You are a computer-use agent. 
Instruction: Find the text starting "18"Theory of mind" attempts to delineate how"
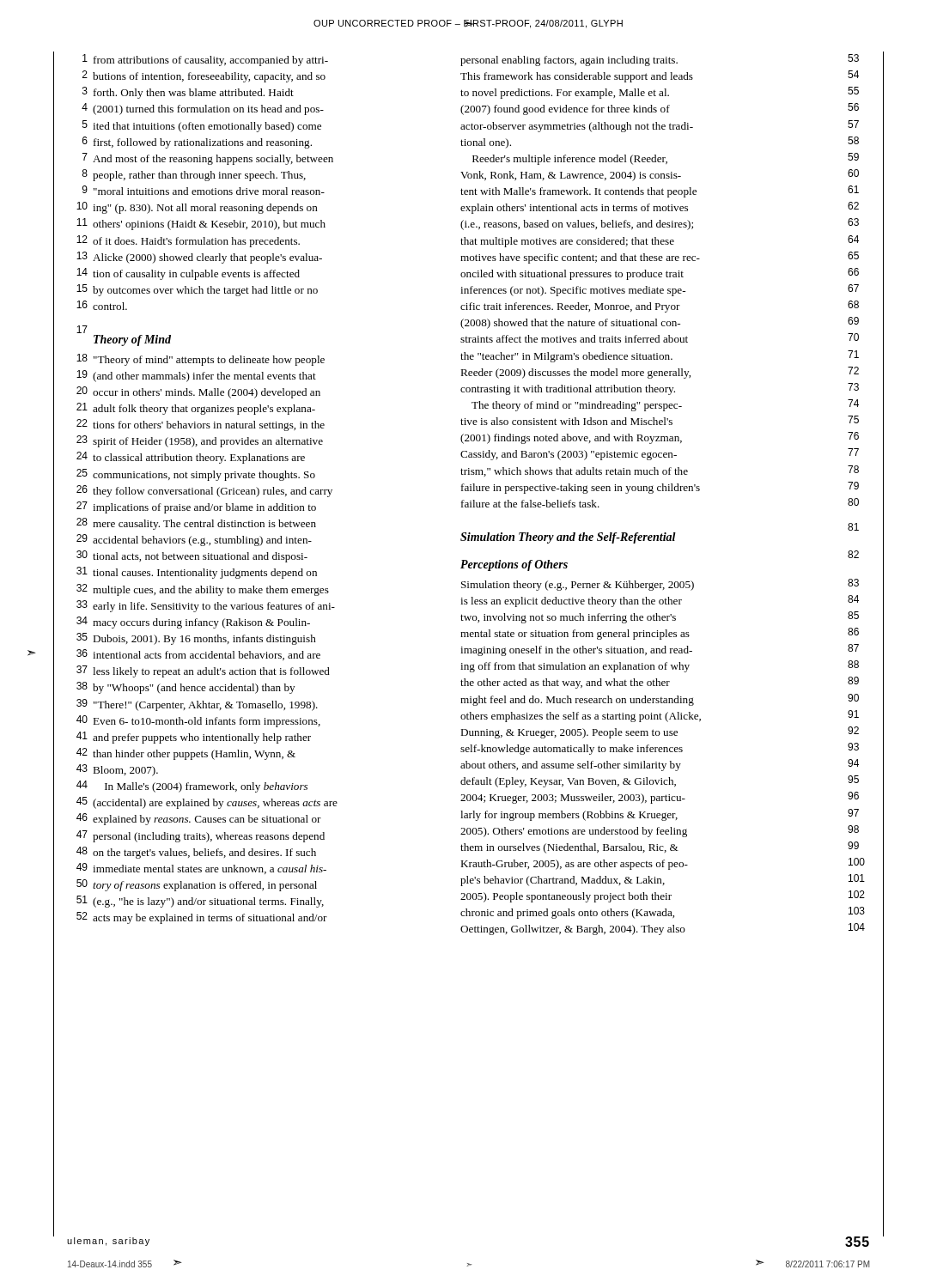[252, 564]
